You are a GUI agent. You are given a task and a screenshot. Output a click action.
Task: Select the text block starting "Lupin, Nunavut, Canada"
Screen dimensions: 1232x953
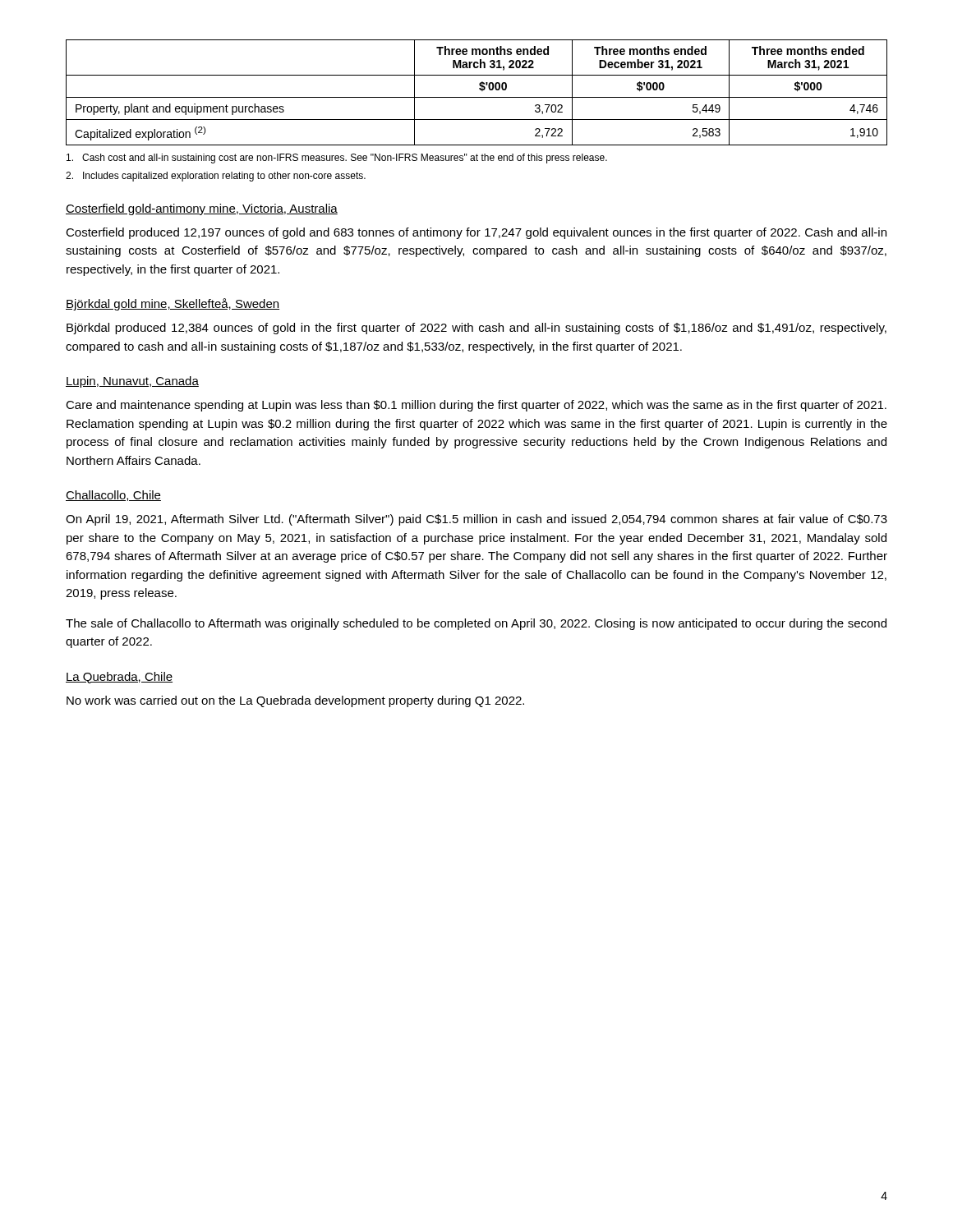click(x=132, y=381)
